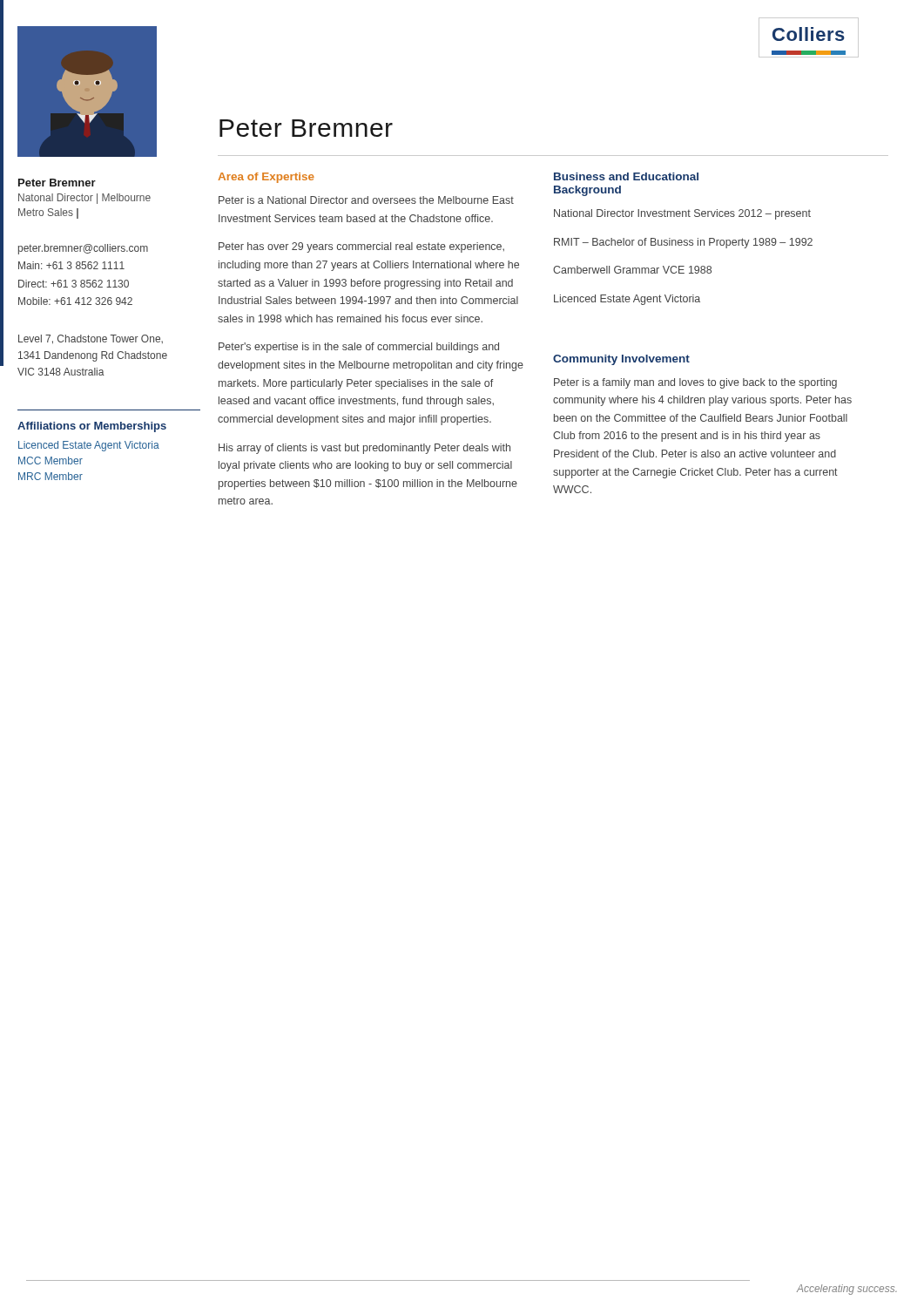The height and width of the screenshot is (1307, 924).
Task: Select the region starting "Affiliations or Memberships Licenced Estate"
Action: pos(109,446)
